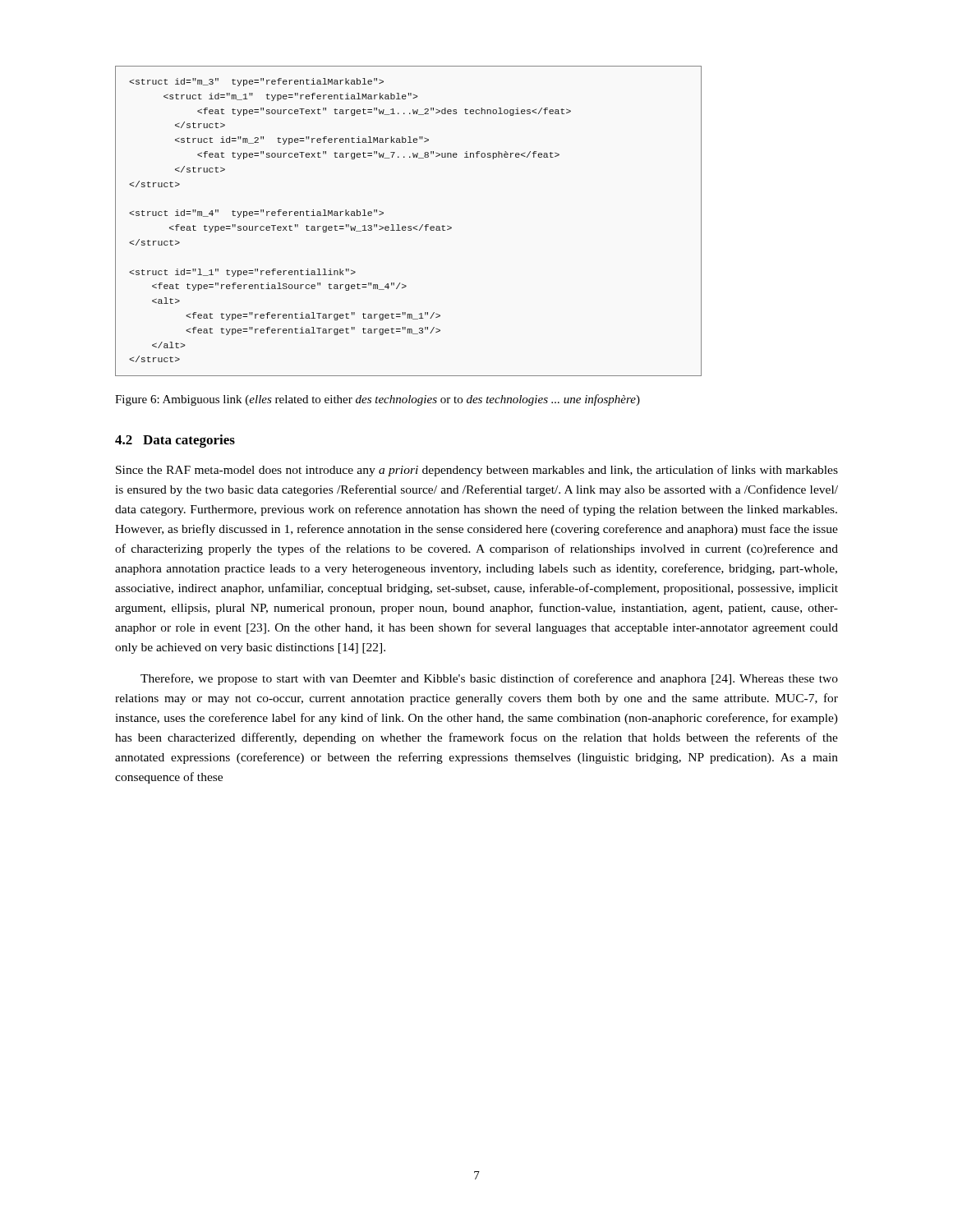Click on the screenshot
This screenshot has height=1232, width=953.
coord(476,221)
